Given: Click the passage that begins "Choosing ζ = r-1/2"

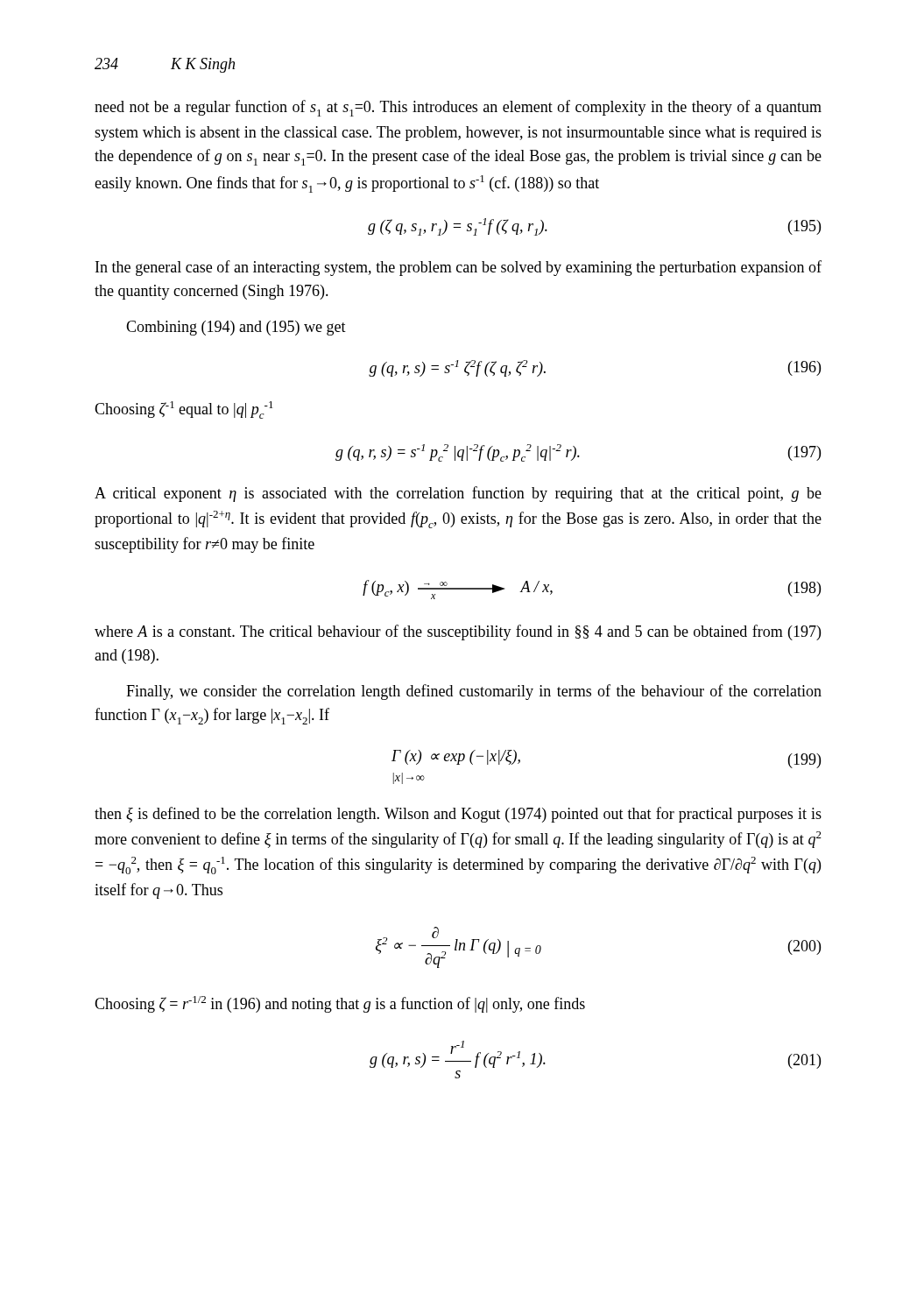Looking at the screenshot, I should [458, 1004].
